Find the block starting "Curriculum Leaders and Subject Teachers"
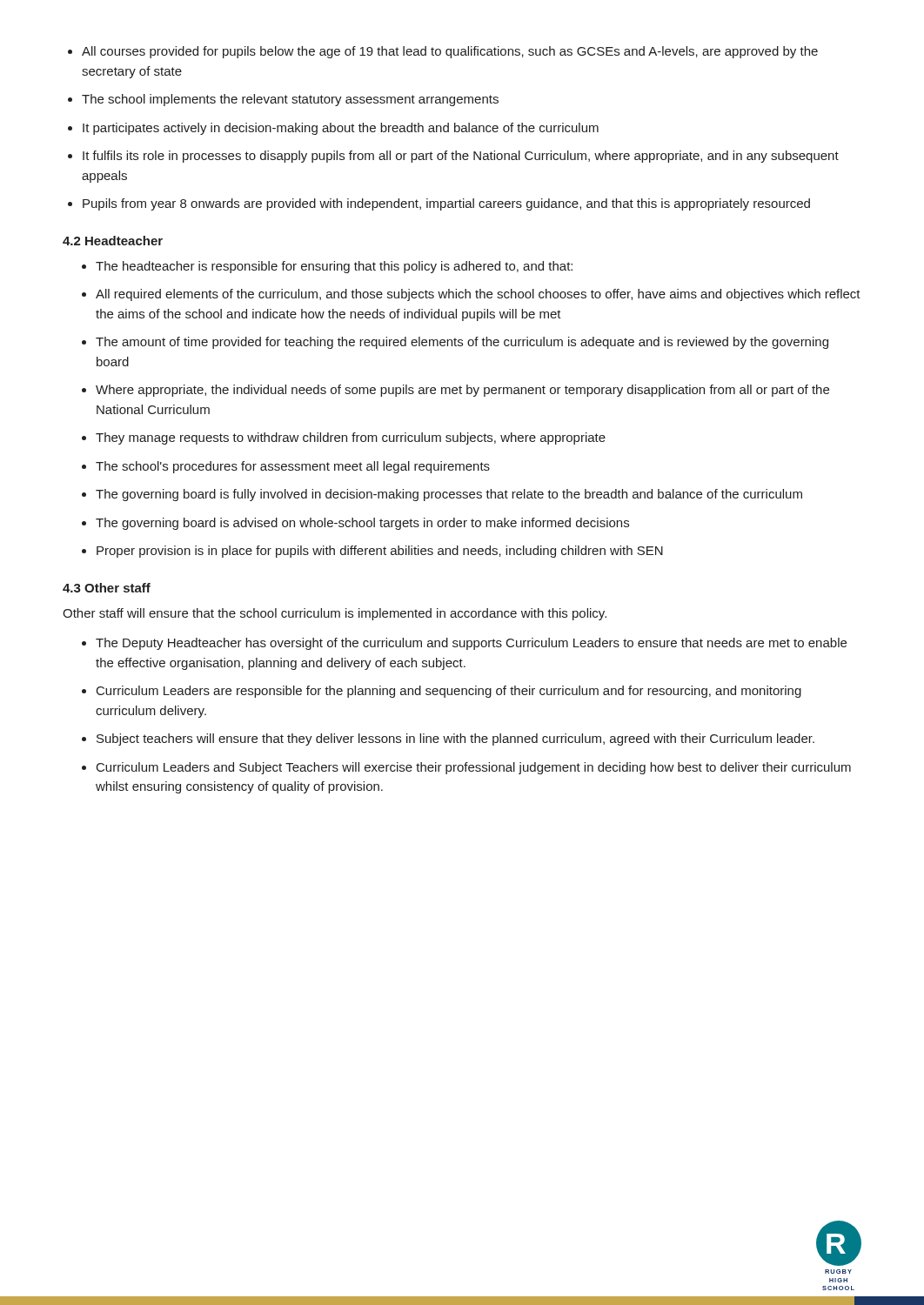 point(474,776)
